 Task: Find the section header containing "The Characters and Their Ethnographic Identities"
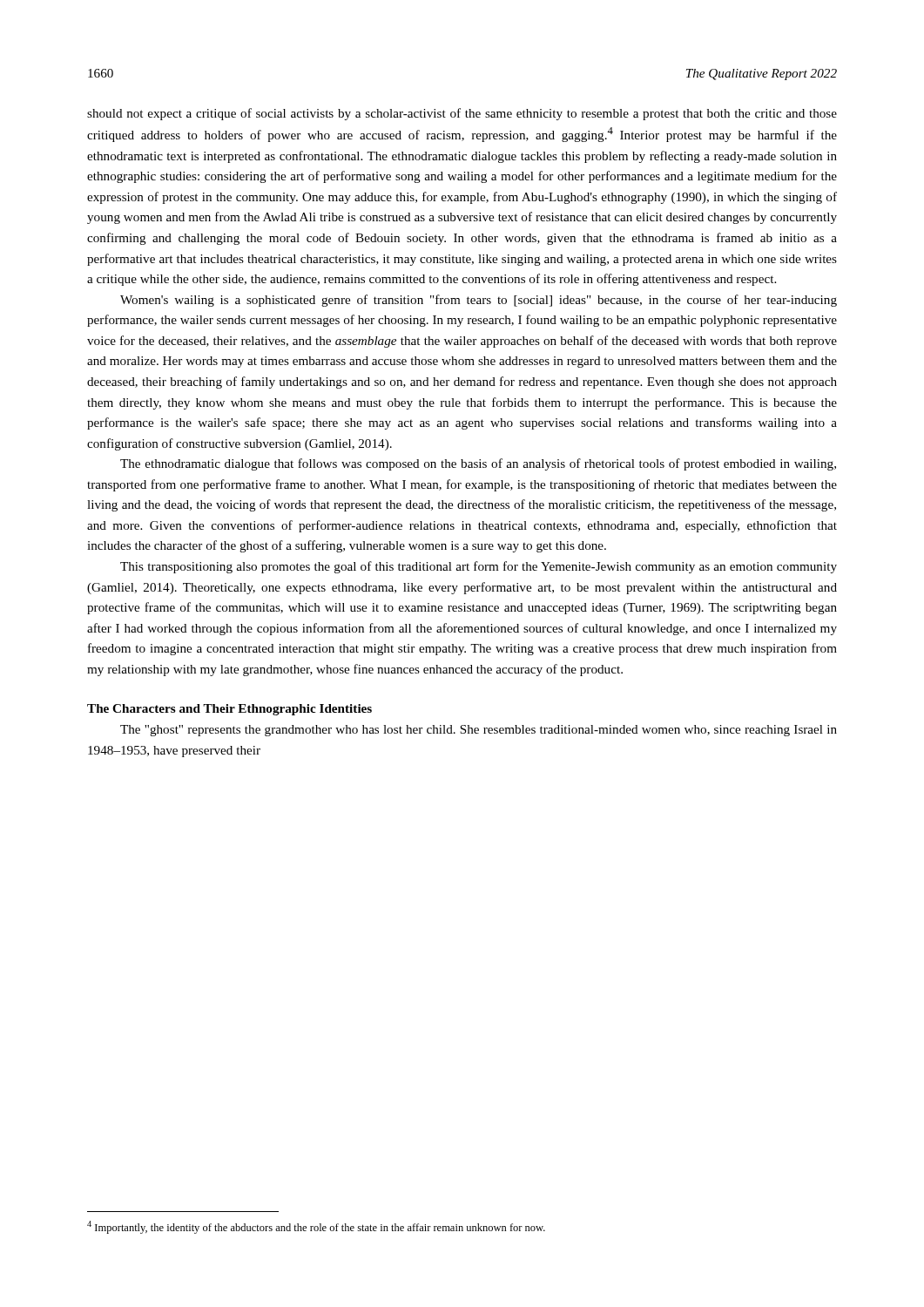[x=229, y=710]
